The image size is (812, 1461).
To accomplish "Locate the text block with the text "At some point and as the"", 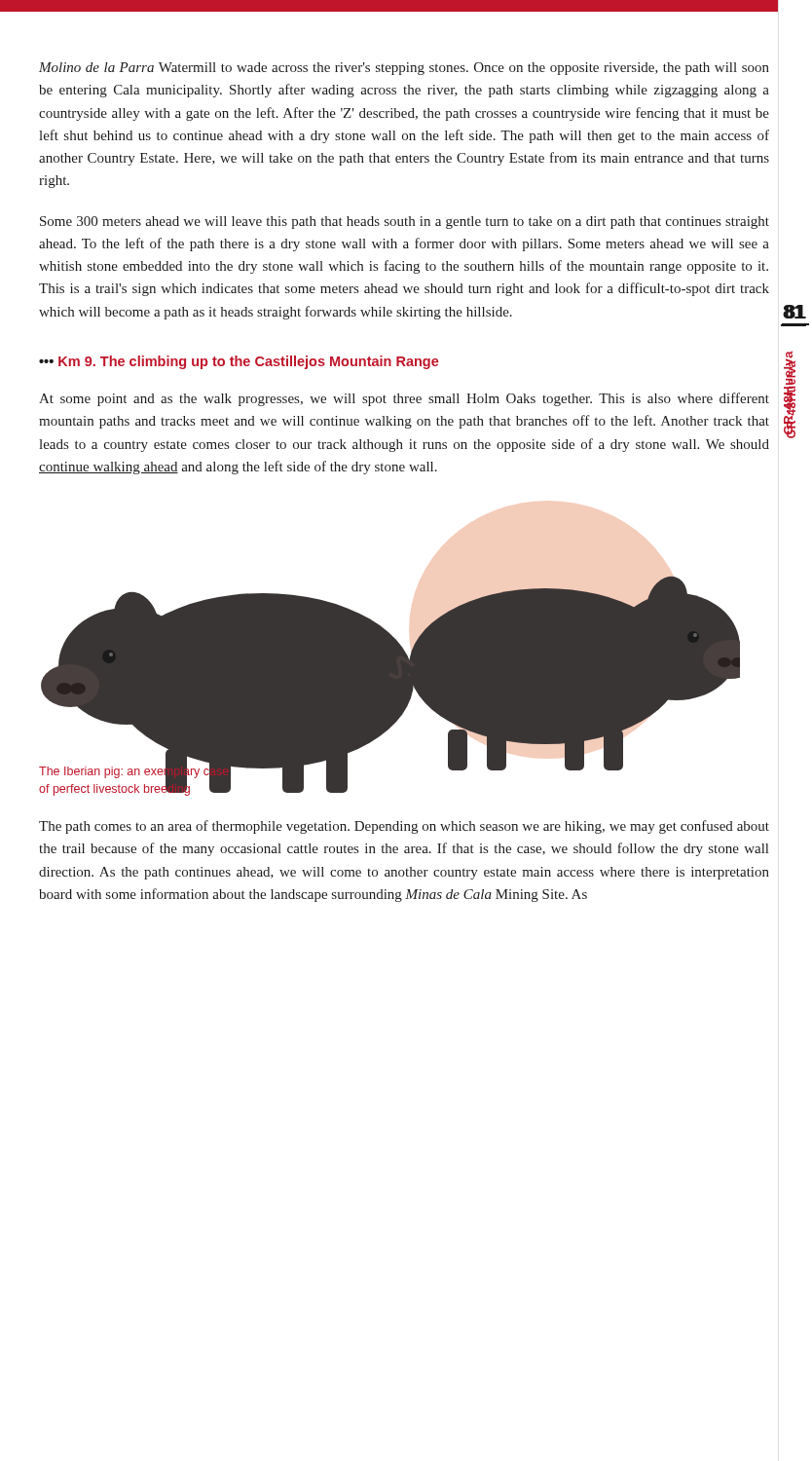I will coord(404,433).
